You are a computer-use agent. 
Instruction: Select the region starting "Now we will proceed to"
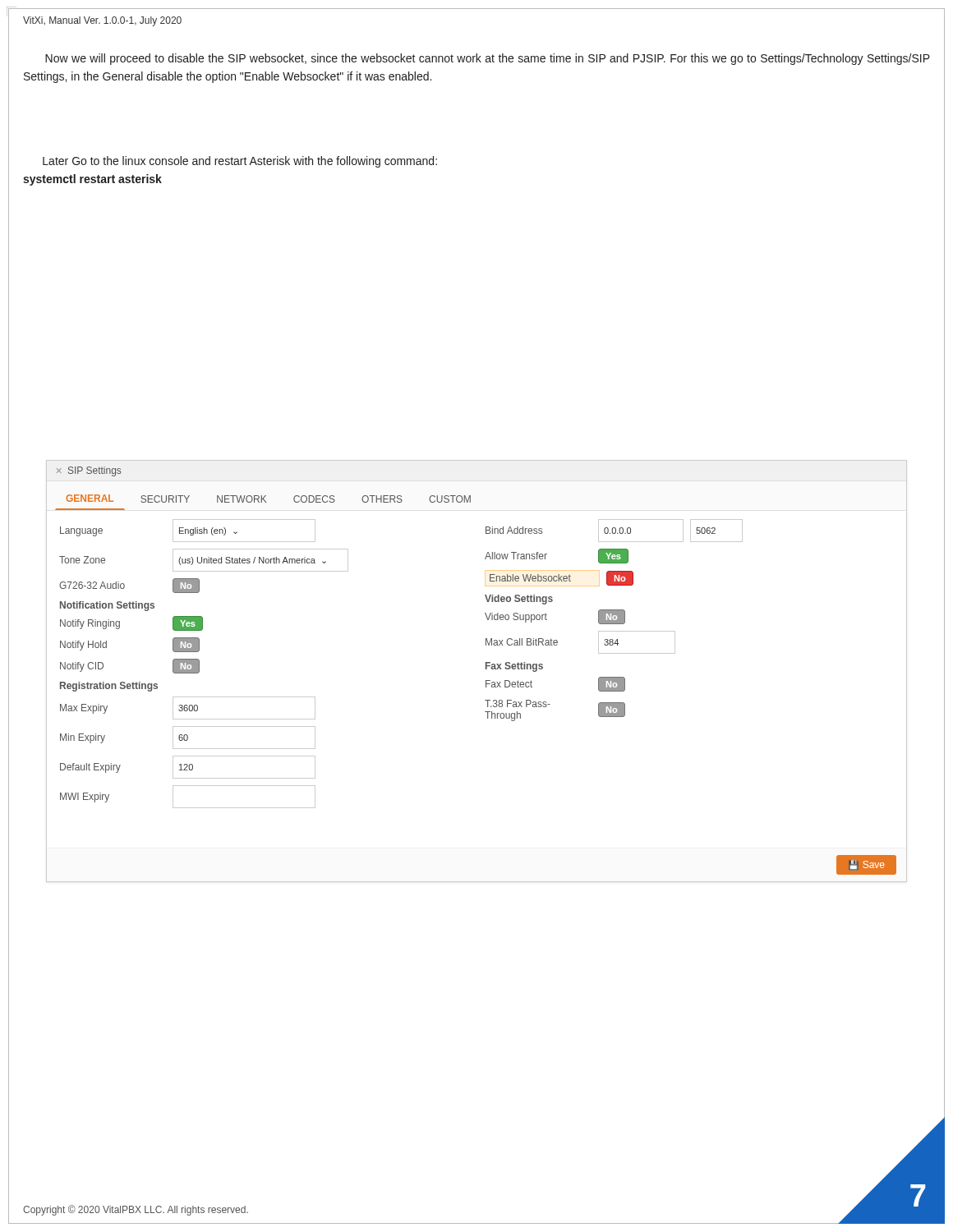click(x=476, y=68)
